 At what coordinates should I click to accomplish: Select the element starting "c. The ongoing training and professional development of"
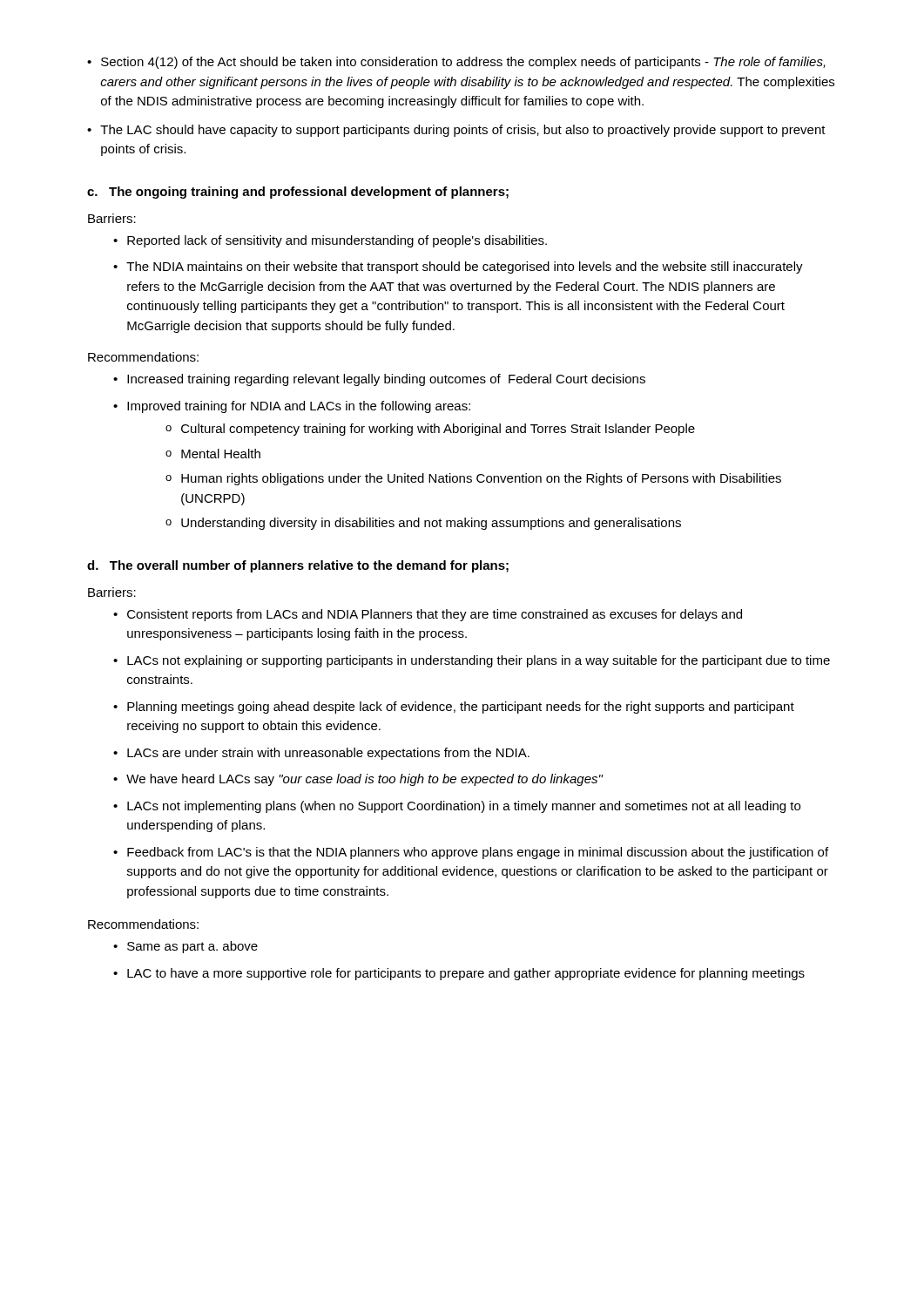(298, 191)
